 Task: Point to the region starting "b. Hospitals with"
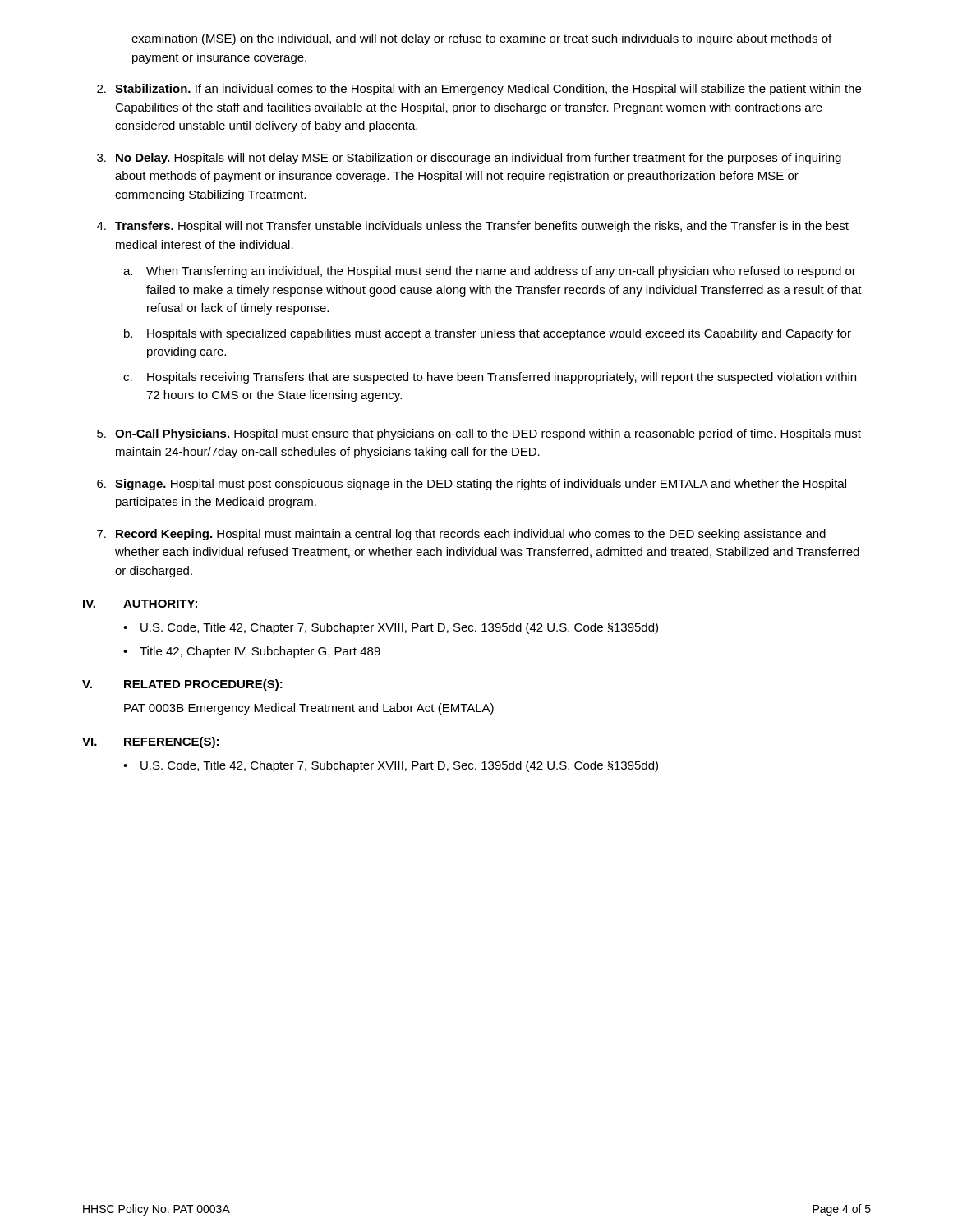click(x=497, y=342)
